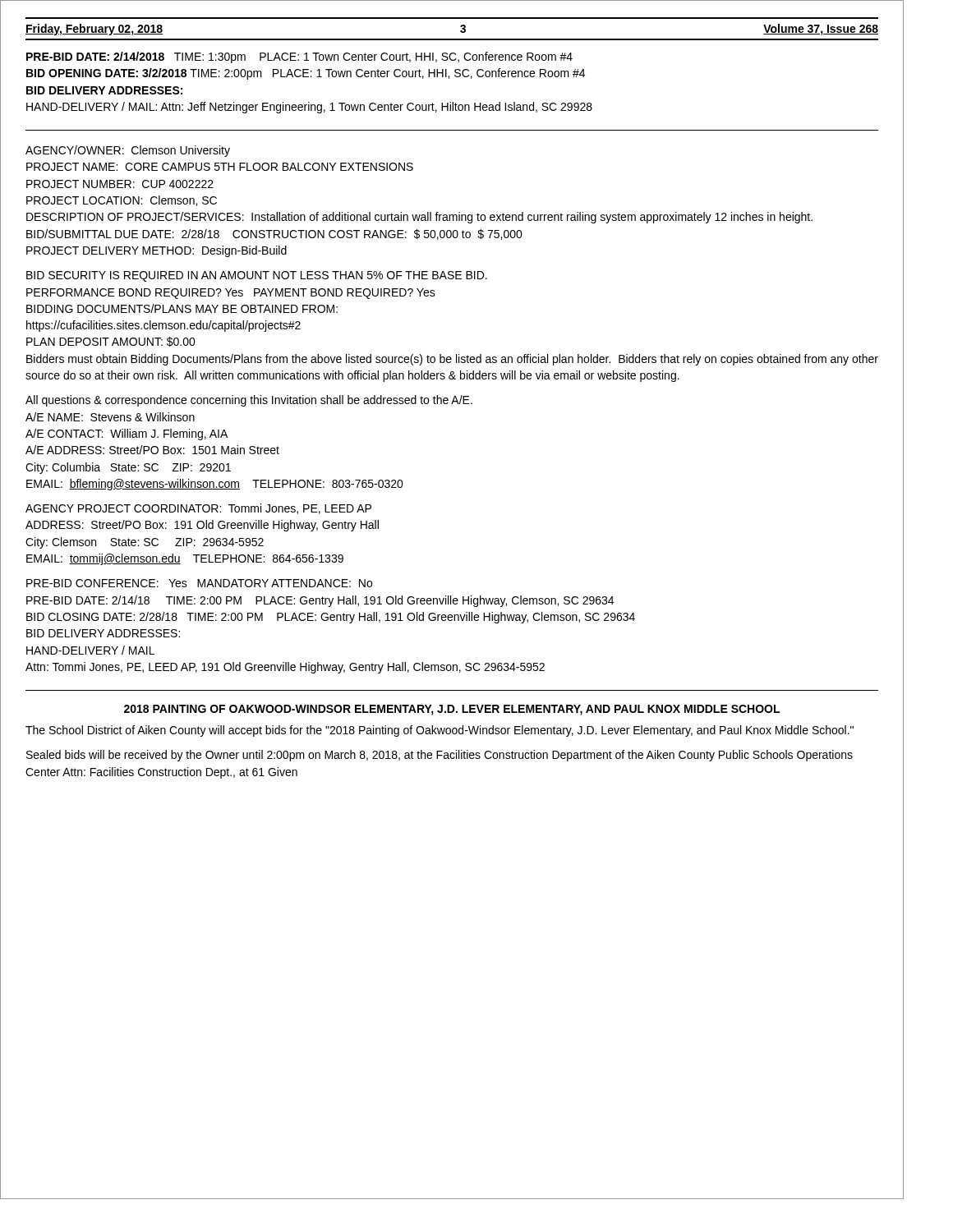Locate the text block that says "The School District"
953x1232 pixels.
pos(440,730)
